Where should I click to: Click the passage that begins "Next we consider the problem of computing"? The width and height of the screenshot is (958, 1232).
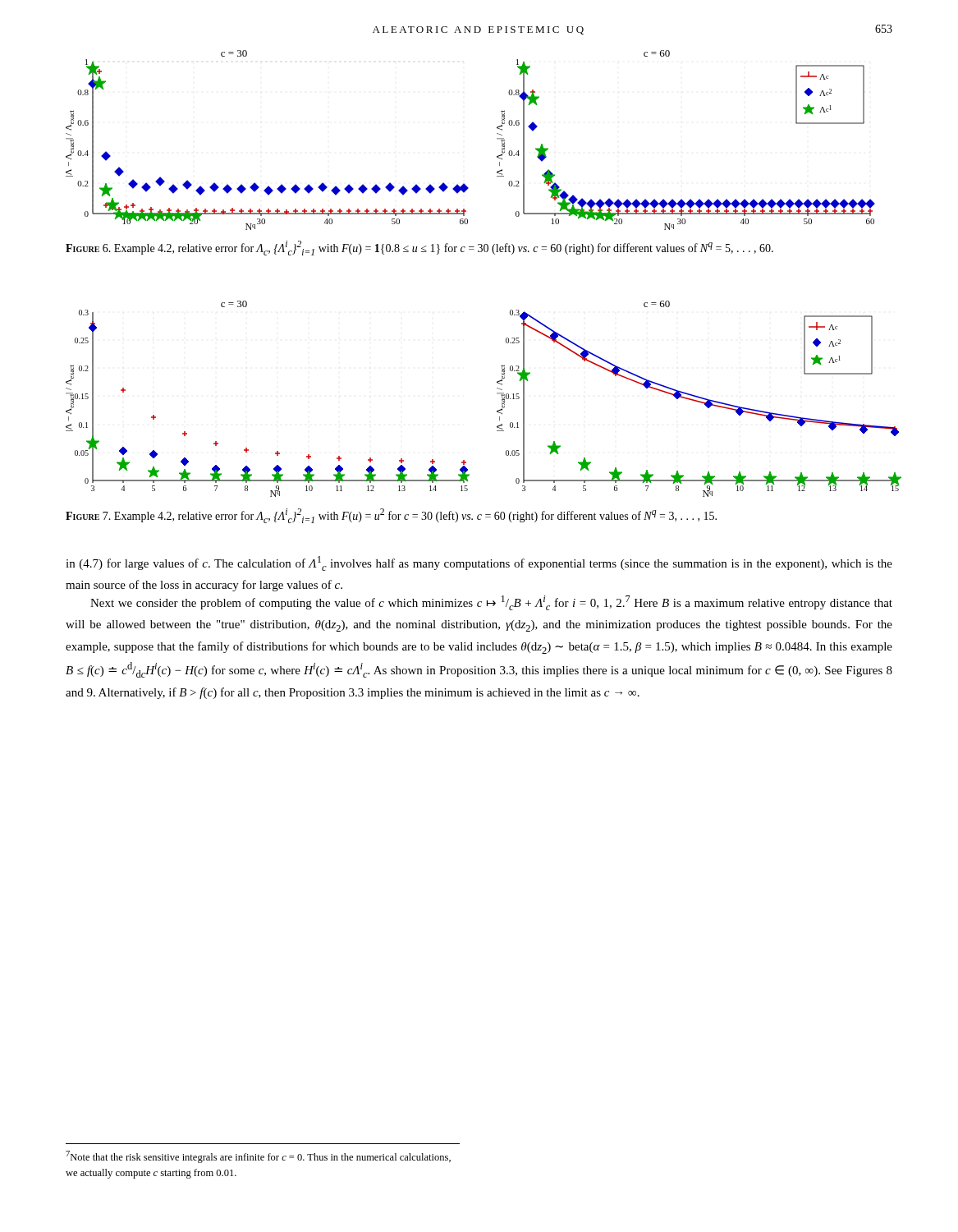479,647
